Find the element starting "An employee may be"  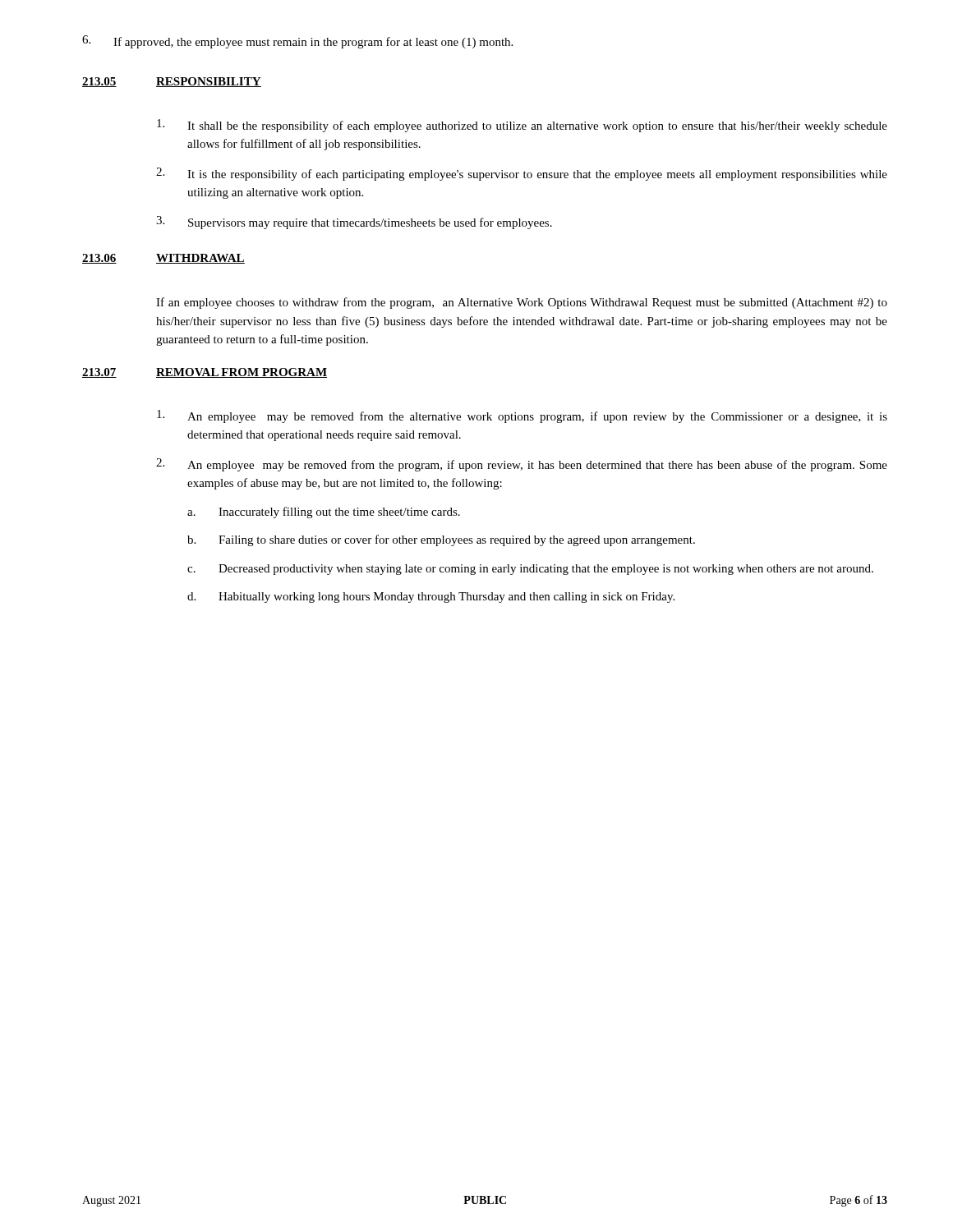(522, 425)
